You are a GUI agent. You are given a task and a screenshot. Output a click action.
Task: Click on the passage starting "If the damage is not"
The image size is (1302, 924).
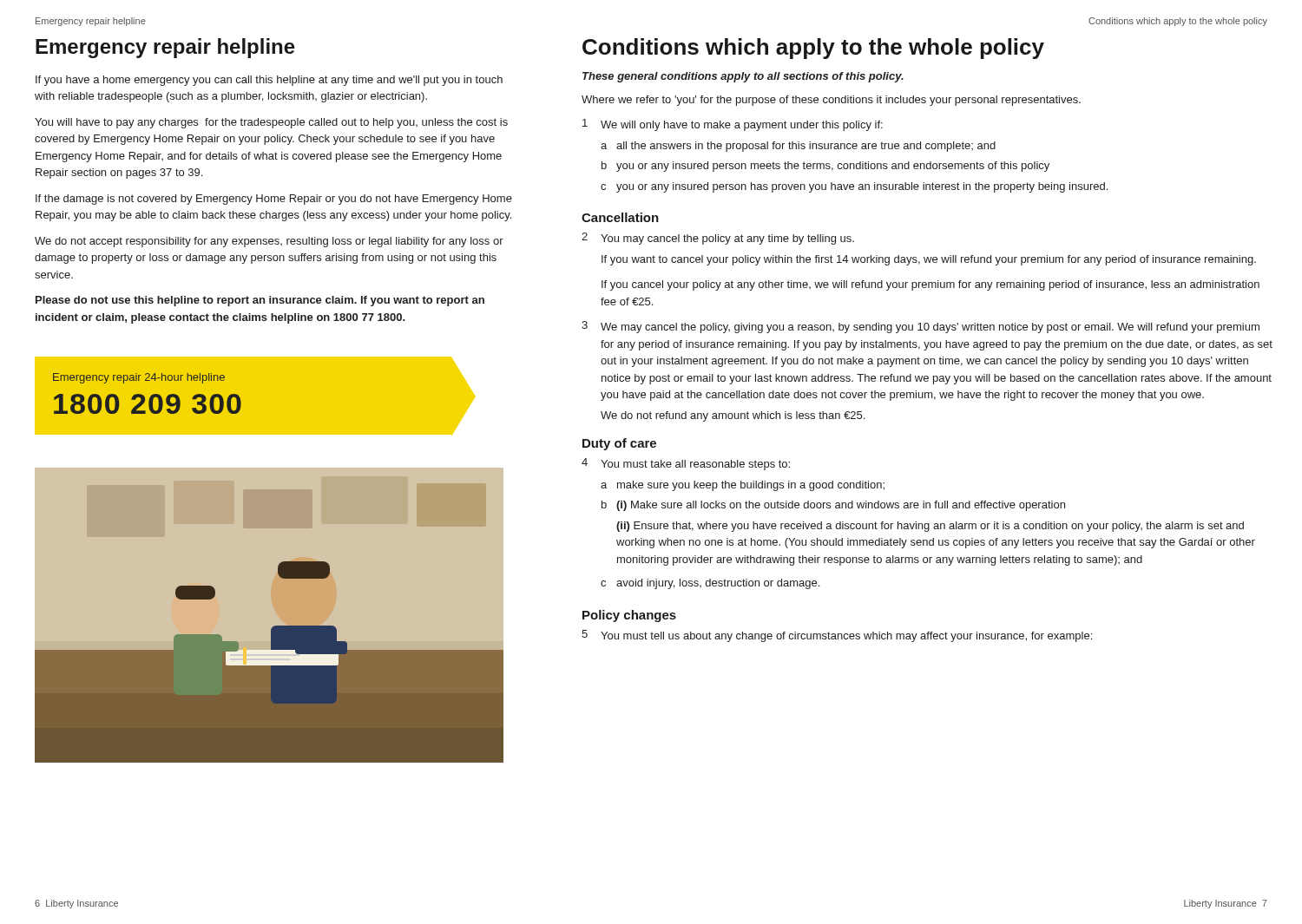click(x=278, y=207)
